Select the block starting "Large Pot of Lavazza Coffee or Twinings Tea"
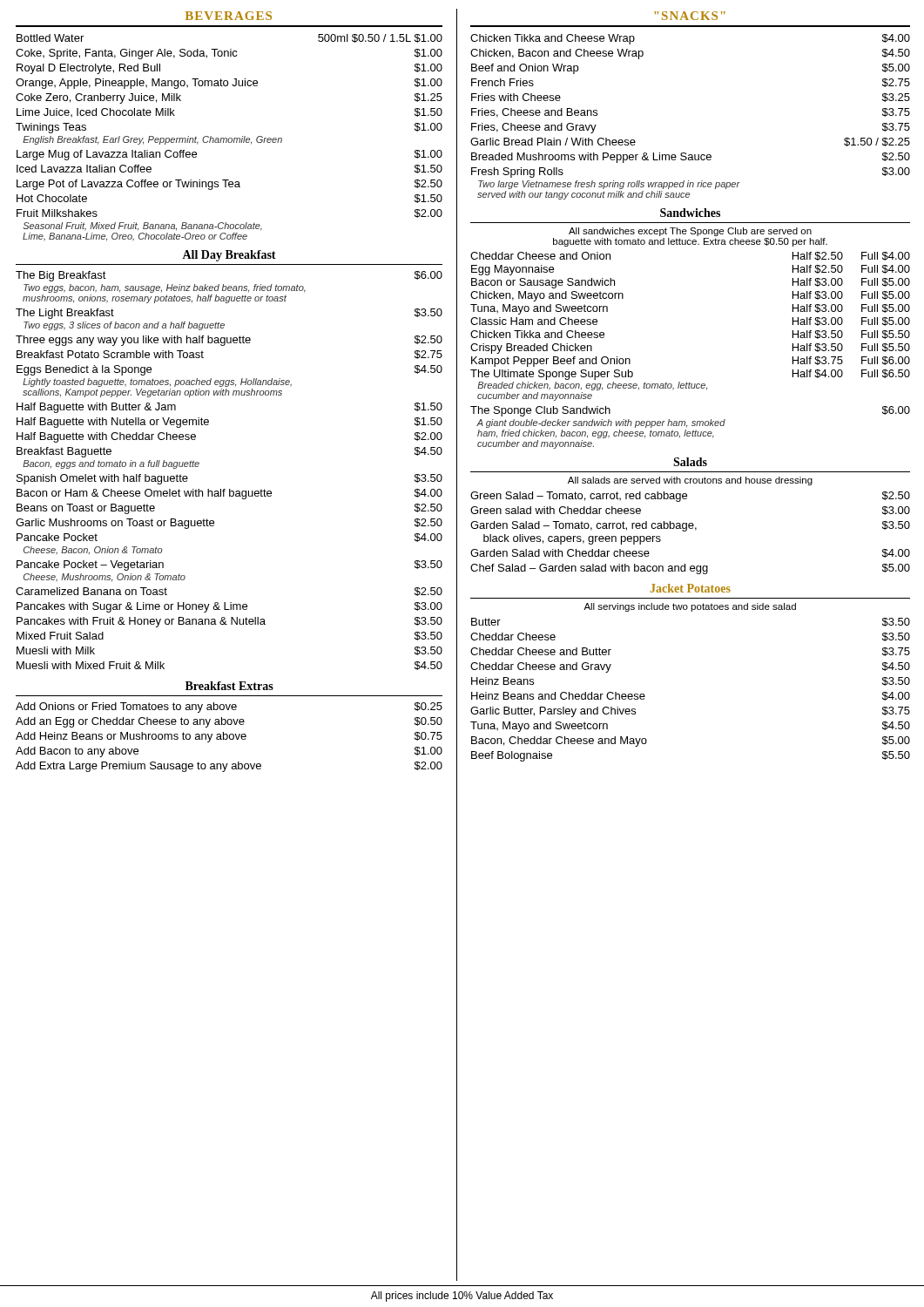 point(229,183)
